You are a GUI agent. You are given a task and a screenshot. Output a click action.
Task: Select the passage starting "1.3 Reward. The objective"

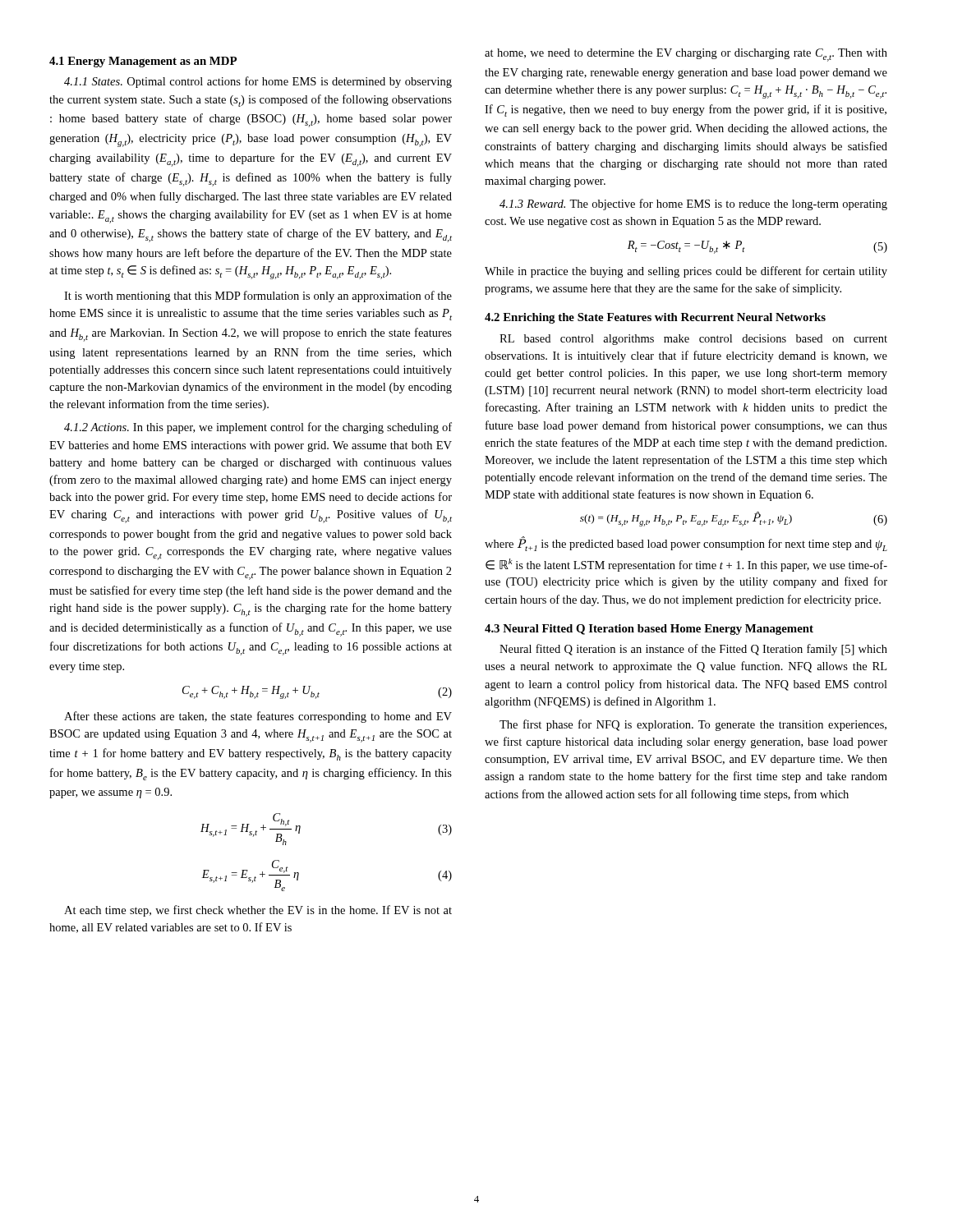686,212
